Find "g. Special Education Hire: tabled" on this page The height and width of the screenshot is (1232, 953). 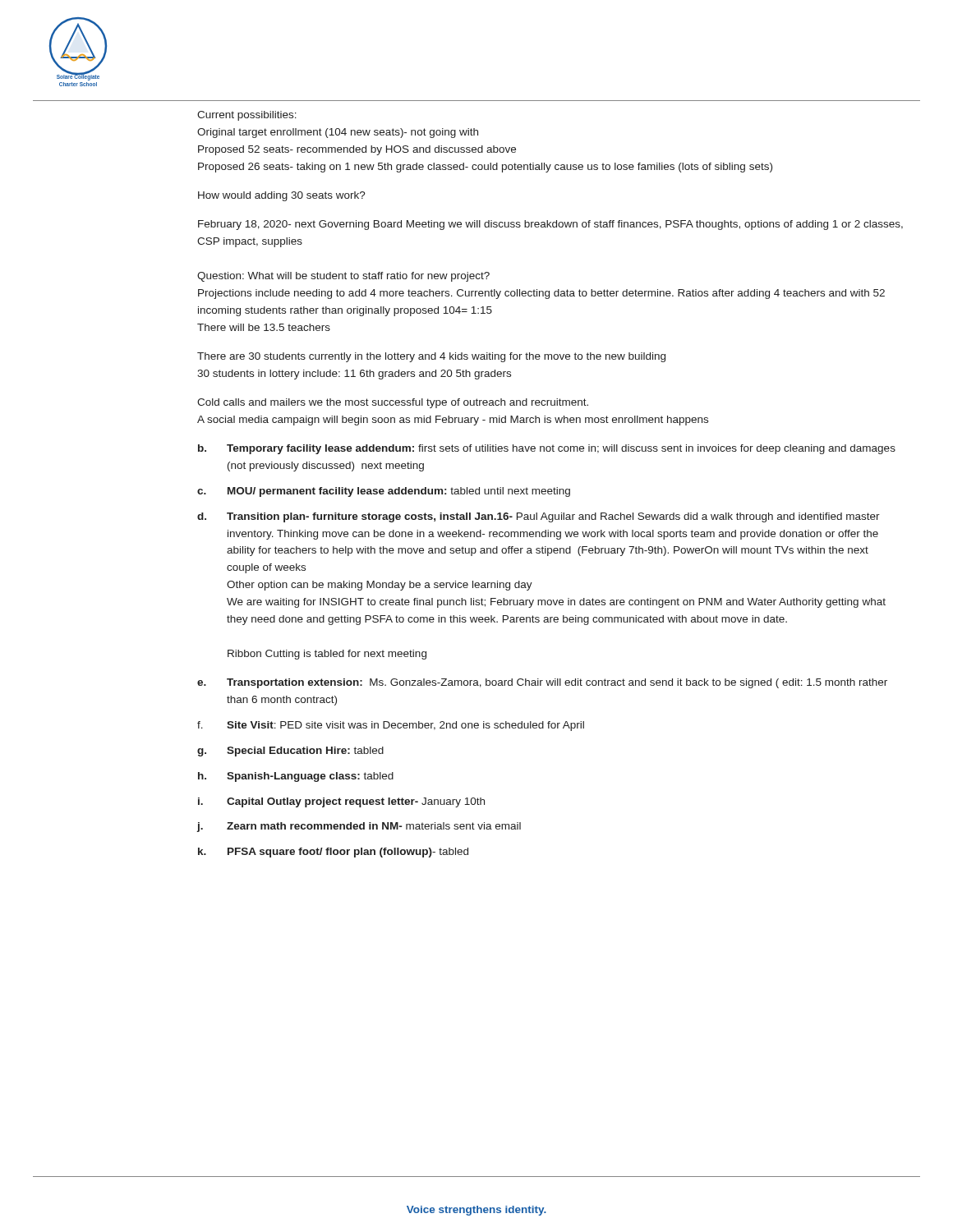pos(291,751)
